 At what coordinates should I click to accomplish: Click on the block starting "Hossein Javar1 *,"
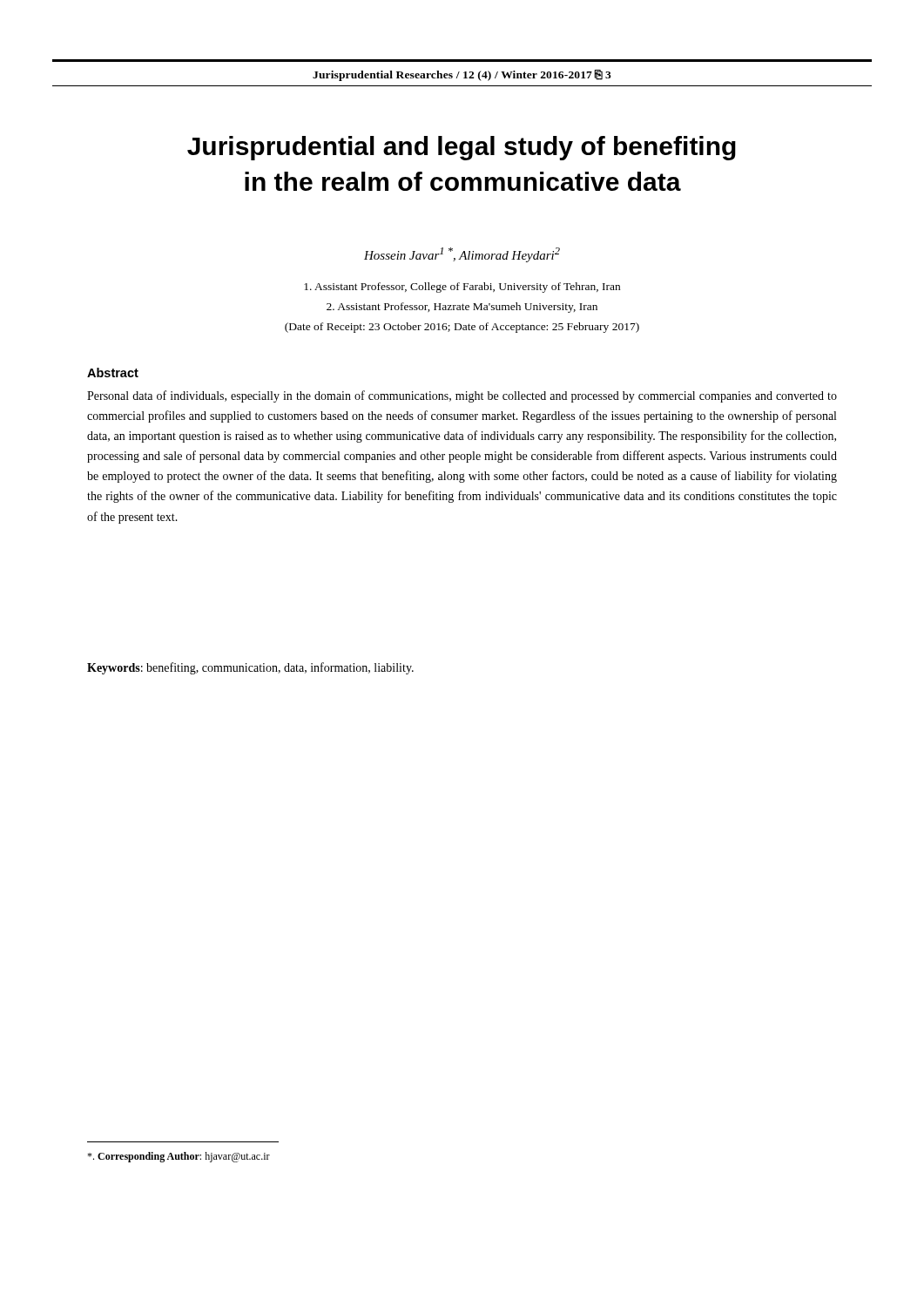tap(462, 254)
